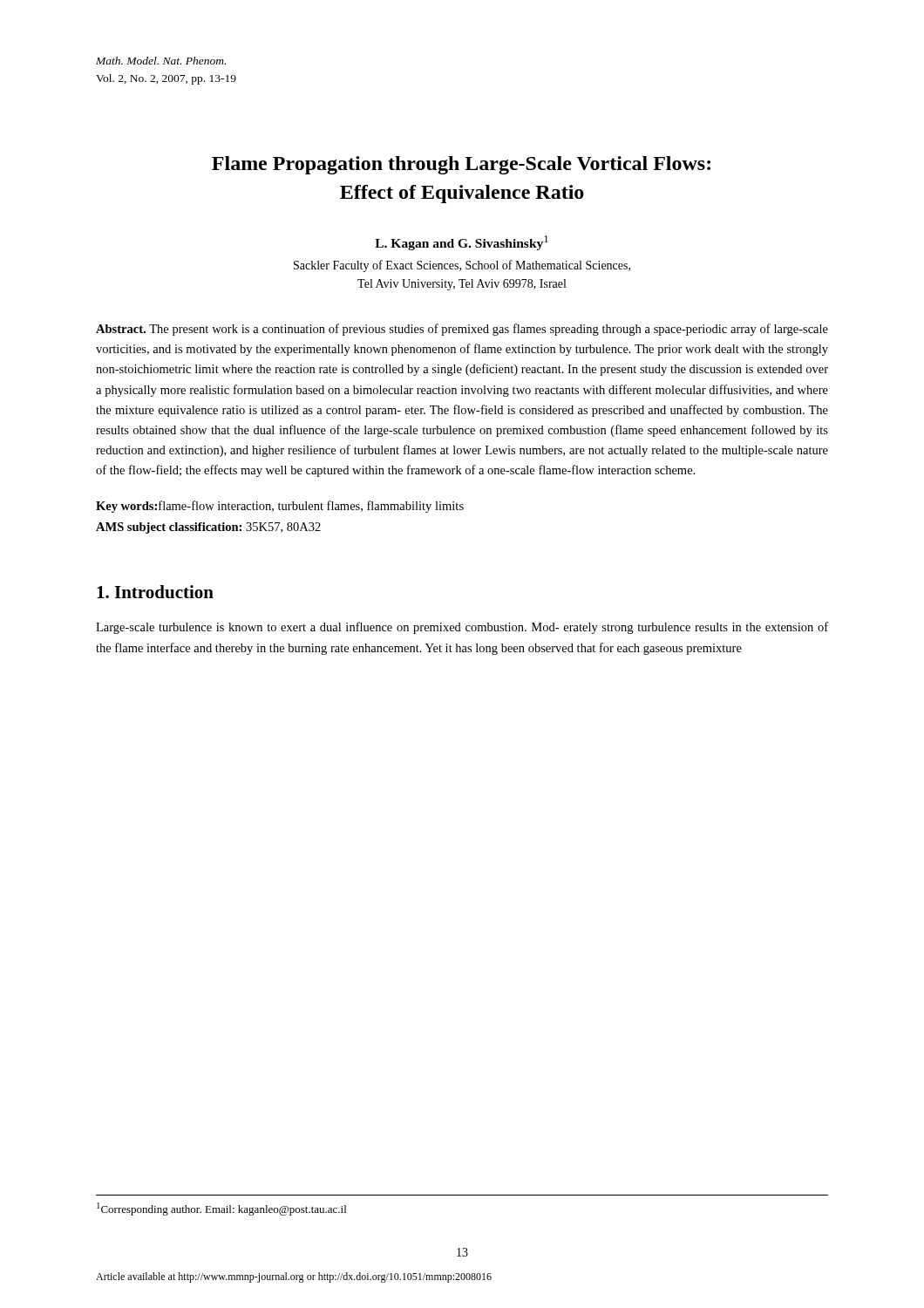The width and height of the screenshot is (924, 1308).
Task: Find the block on this page that starts "Sackler Faculty of"
Action: click(462, 275)
